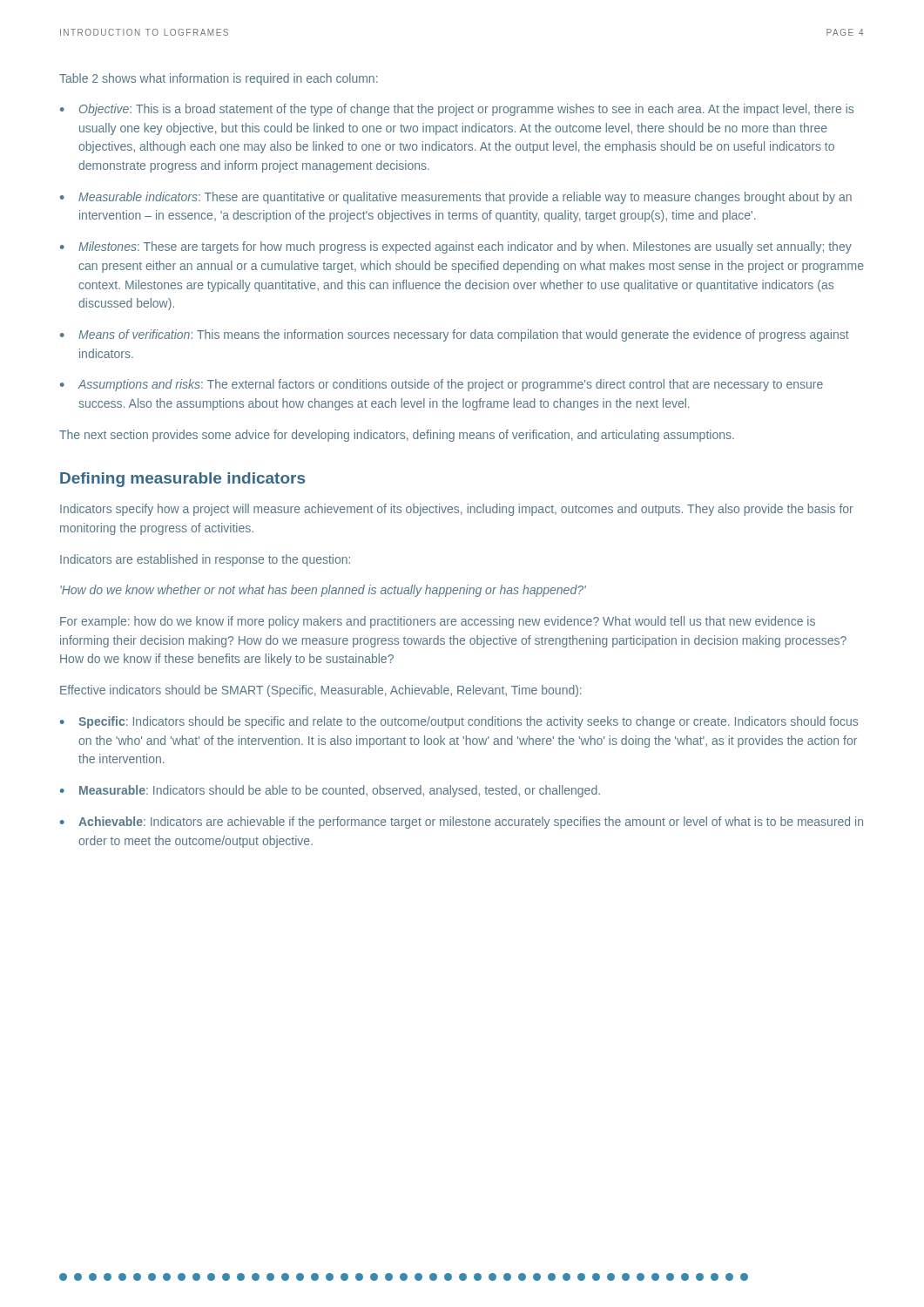
Task: Click where it says "Defining measurable indicators"
Action: tap(182, 478)
